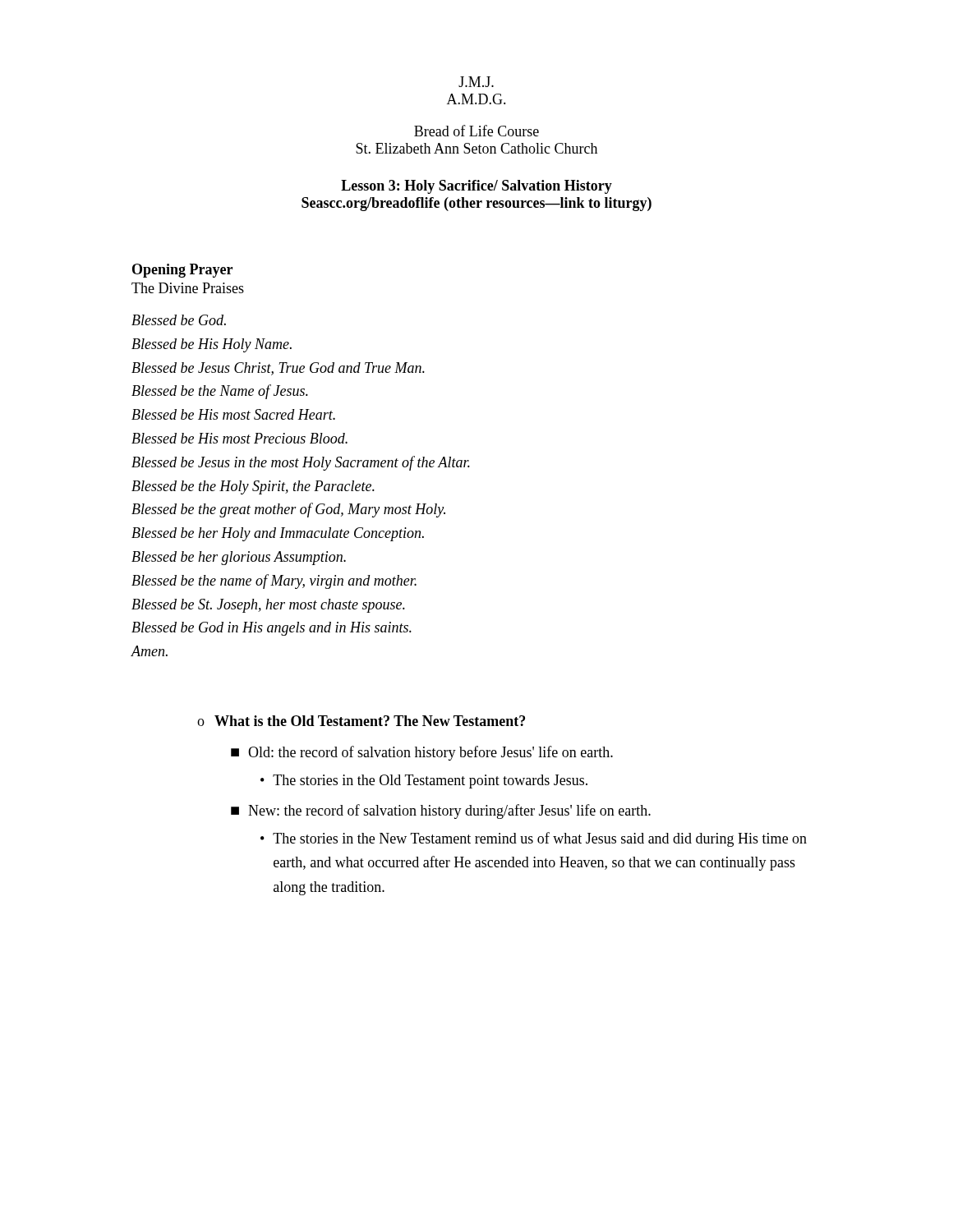Select the text block containing "Blessed be God. Blessed"
This screenshot has width=953, height=1232.
pos(301,486)
